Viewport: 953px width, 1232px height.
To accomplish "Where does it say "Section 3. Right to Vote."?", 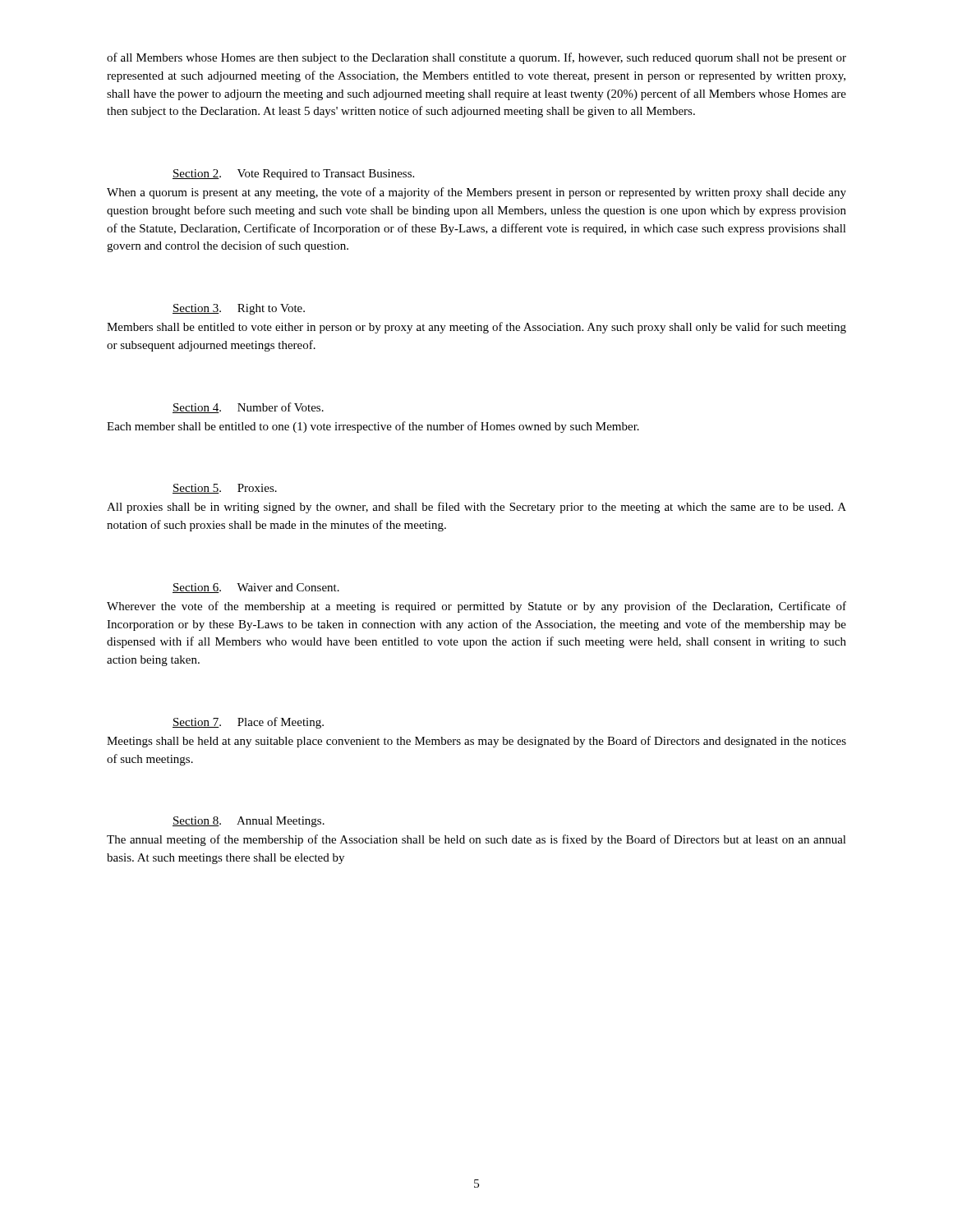I will click(239, 308).
